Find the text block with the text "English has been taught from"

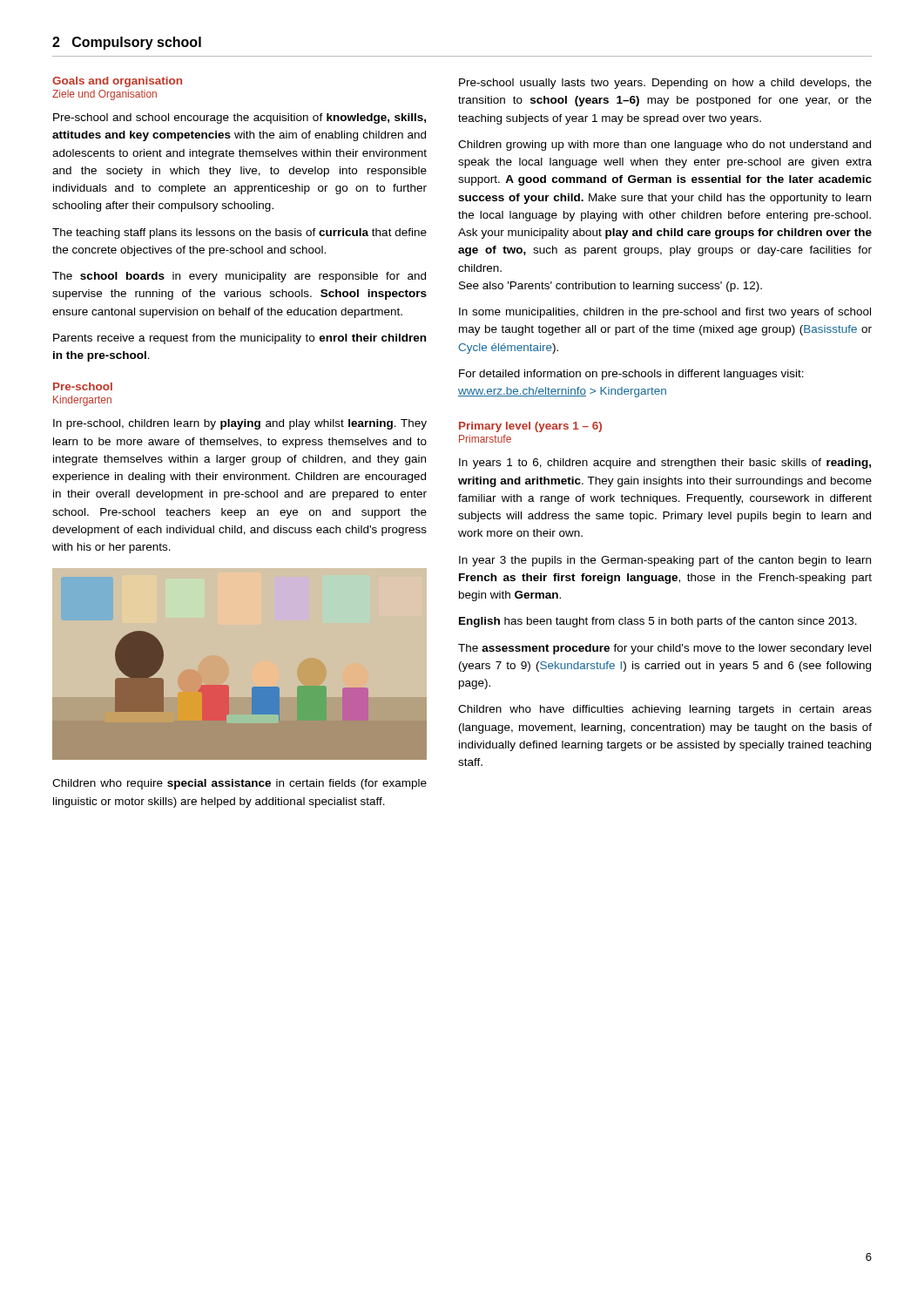click(665, 622)
